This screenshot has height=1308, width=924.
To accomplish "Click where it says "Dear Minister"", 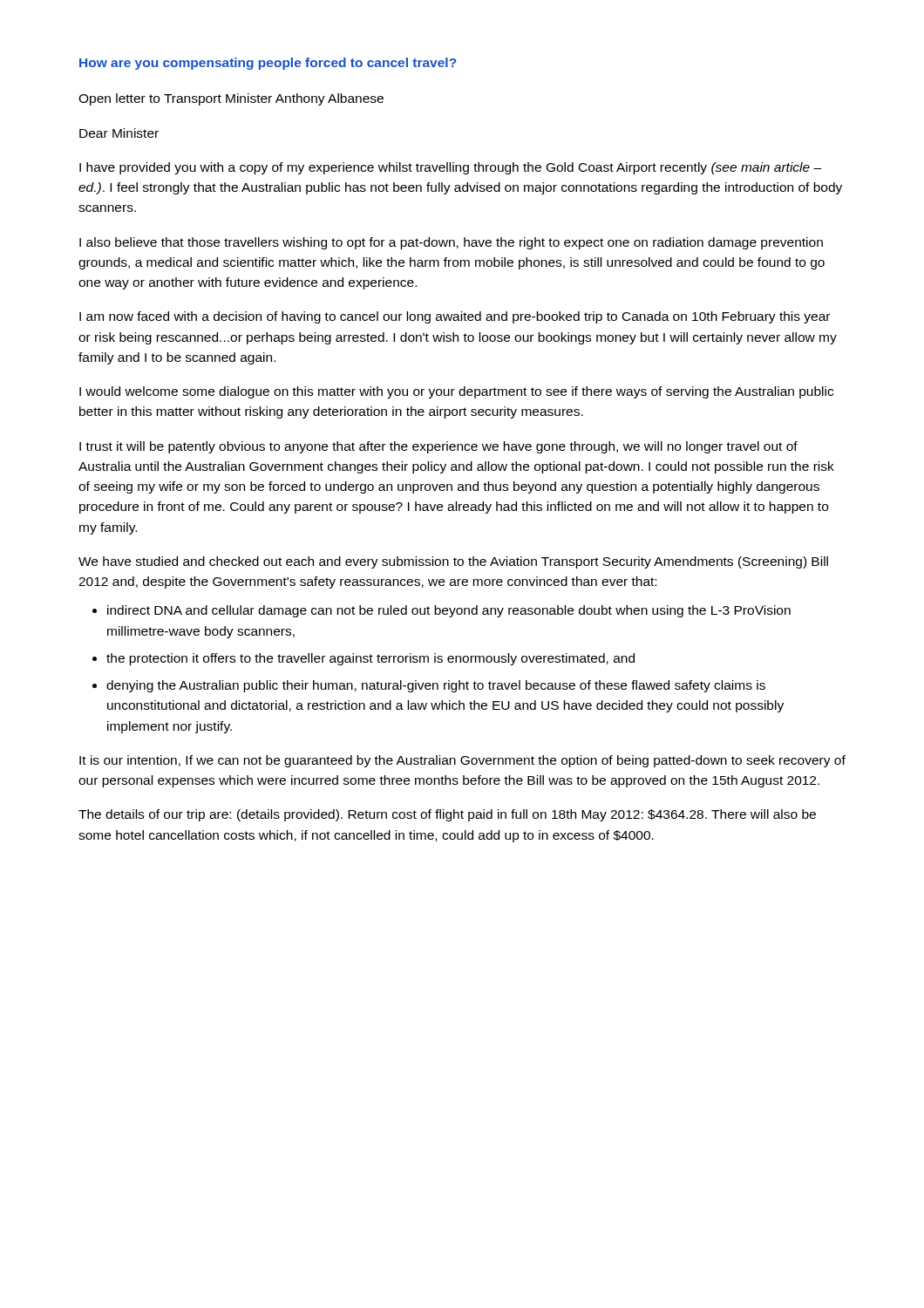I will point(119,133).
